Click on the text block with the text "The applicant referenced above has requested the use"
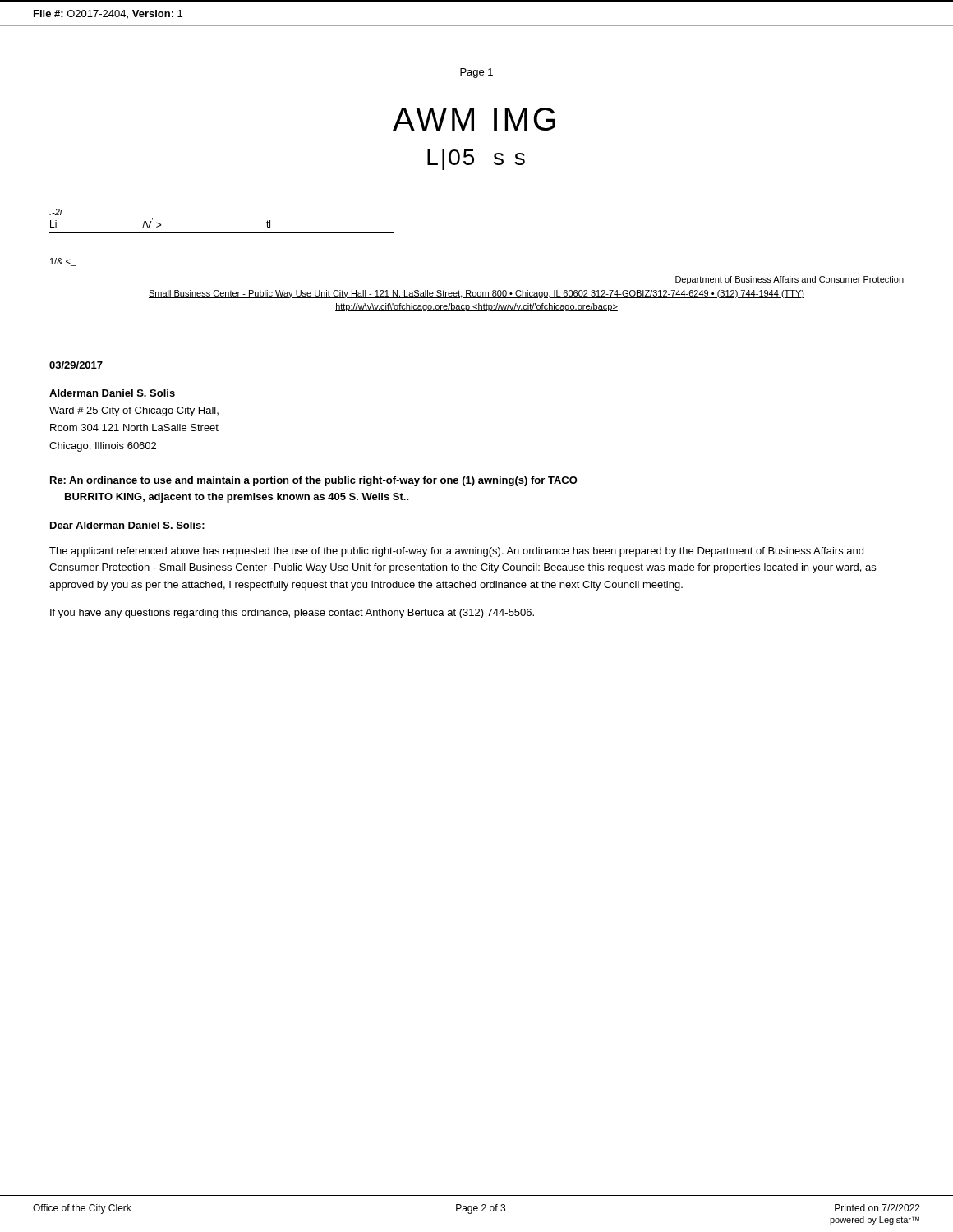The height and width of the screenshot is (1232, 953). coord(463,567)
